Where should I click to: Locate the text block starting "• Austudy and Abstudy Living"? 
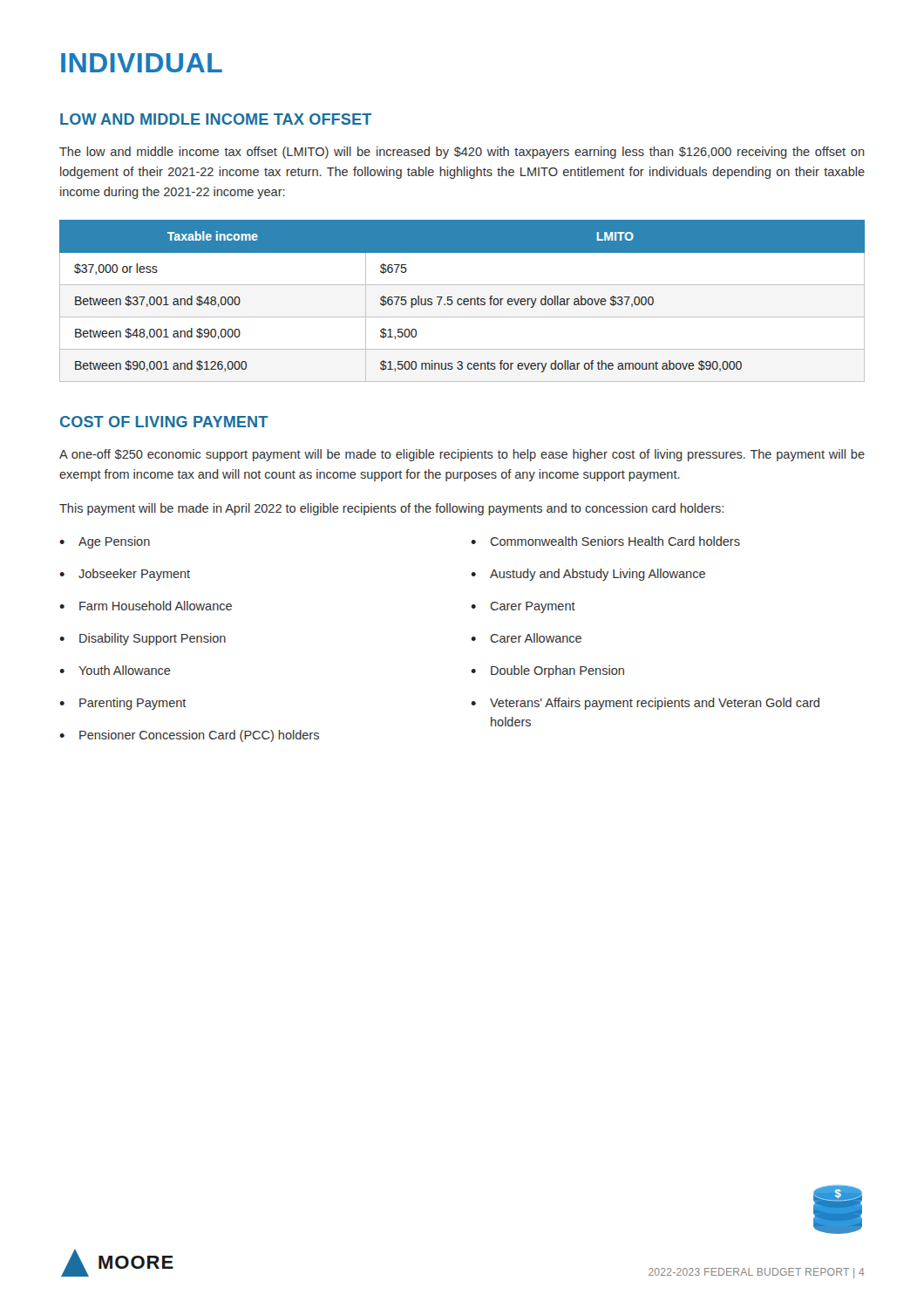588,576
